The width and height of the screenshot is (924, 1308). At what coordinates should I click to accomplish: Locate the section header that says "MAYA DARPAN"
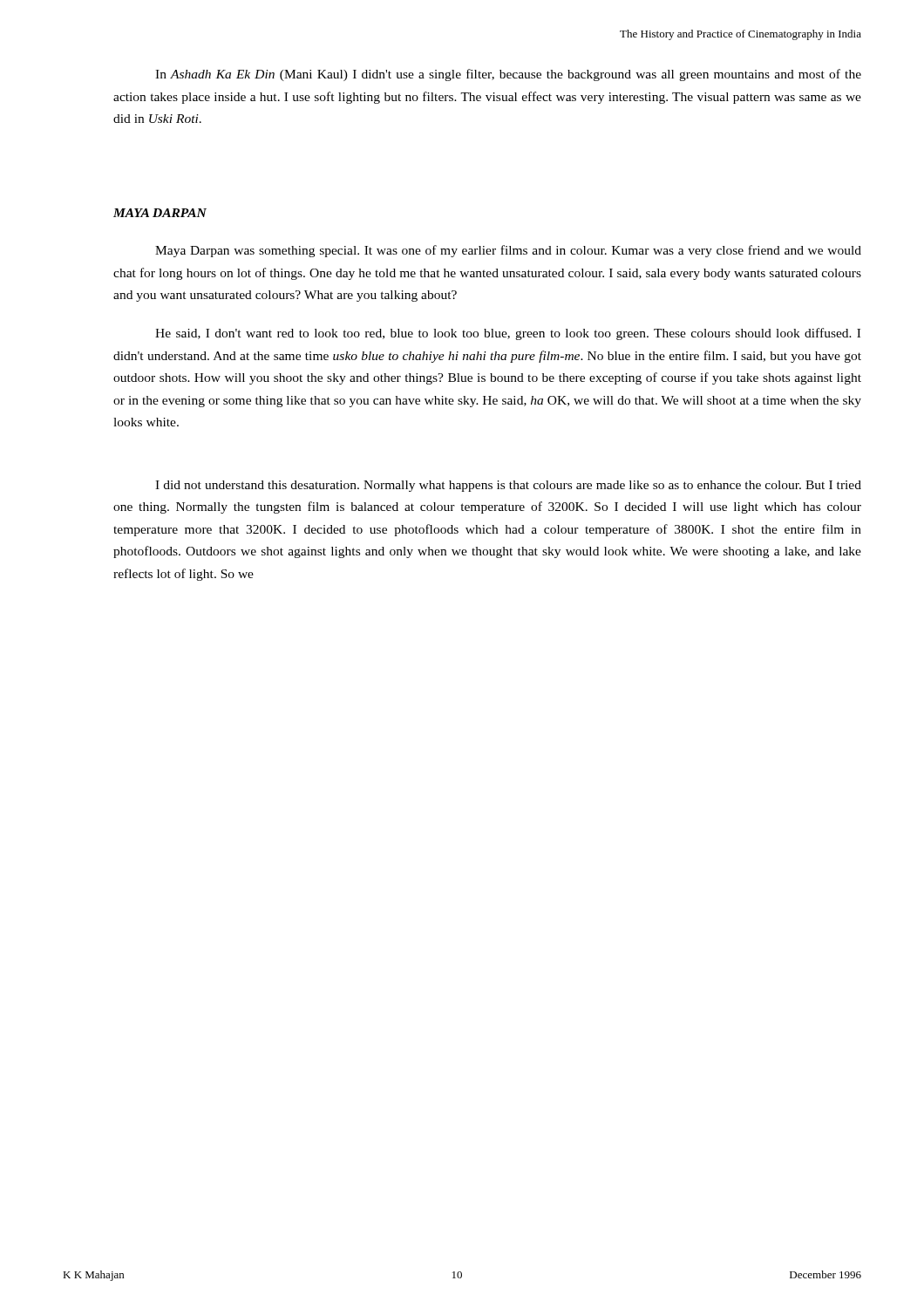click(x=160, y=212)
